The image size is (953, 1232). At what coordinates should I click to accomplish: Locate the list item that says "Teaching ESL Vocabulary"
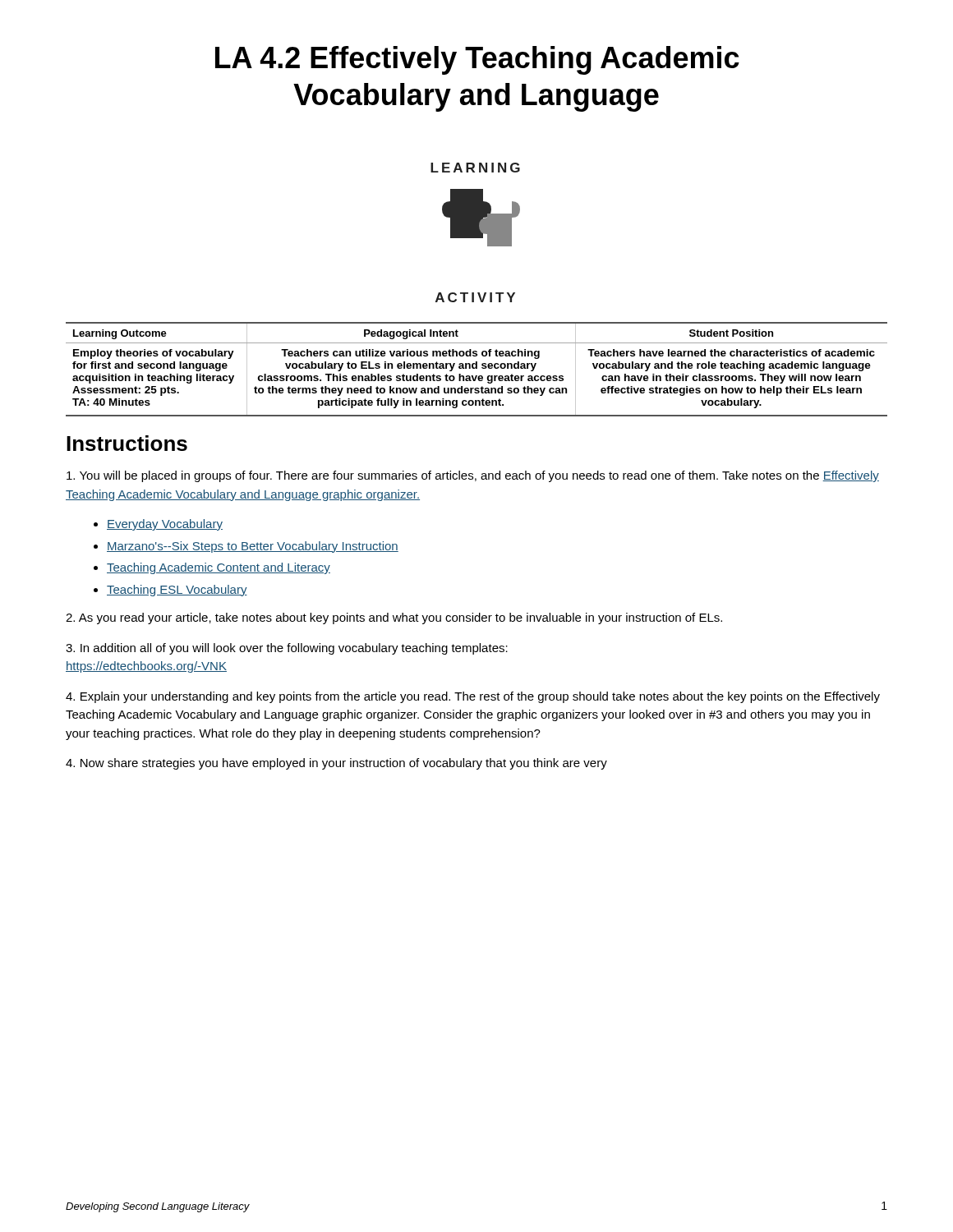(x=177, y=589)
